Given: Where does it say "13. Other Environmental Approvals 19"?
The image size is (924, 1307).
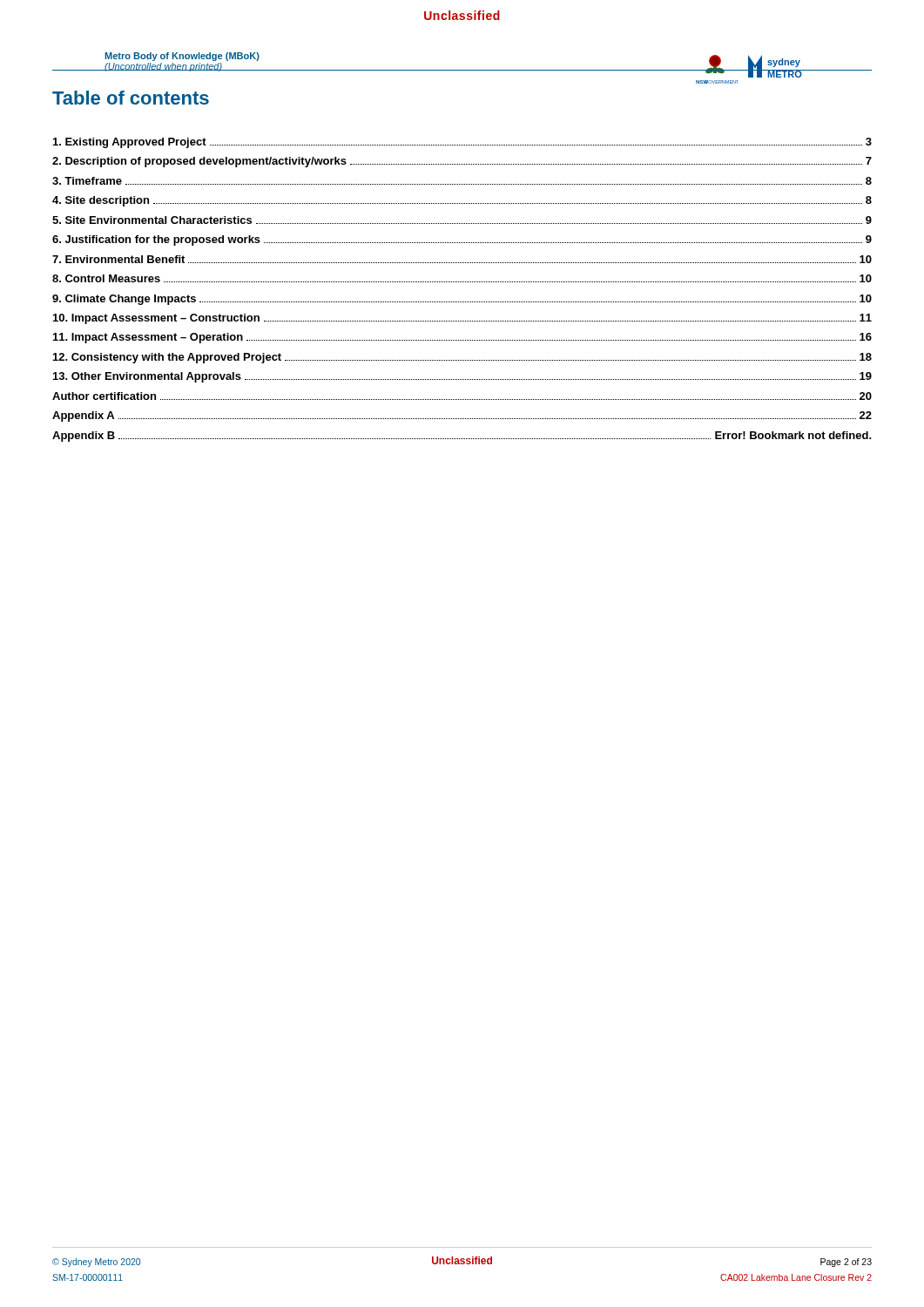Looking at the screenshot, I should tap(462, 376).
